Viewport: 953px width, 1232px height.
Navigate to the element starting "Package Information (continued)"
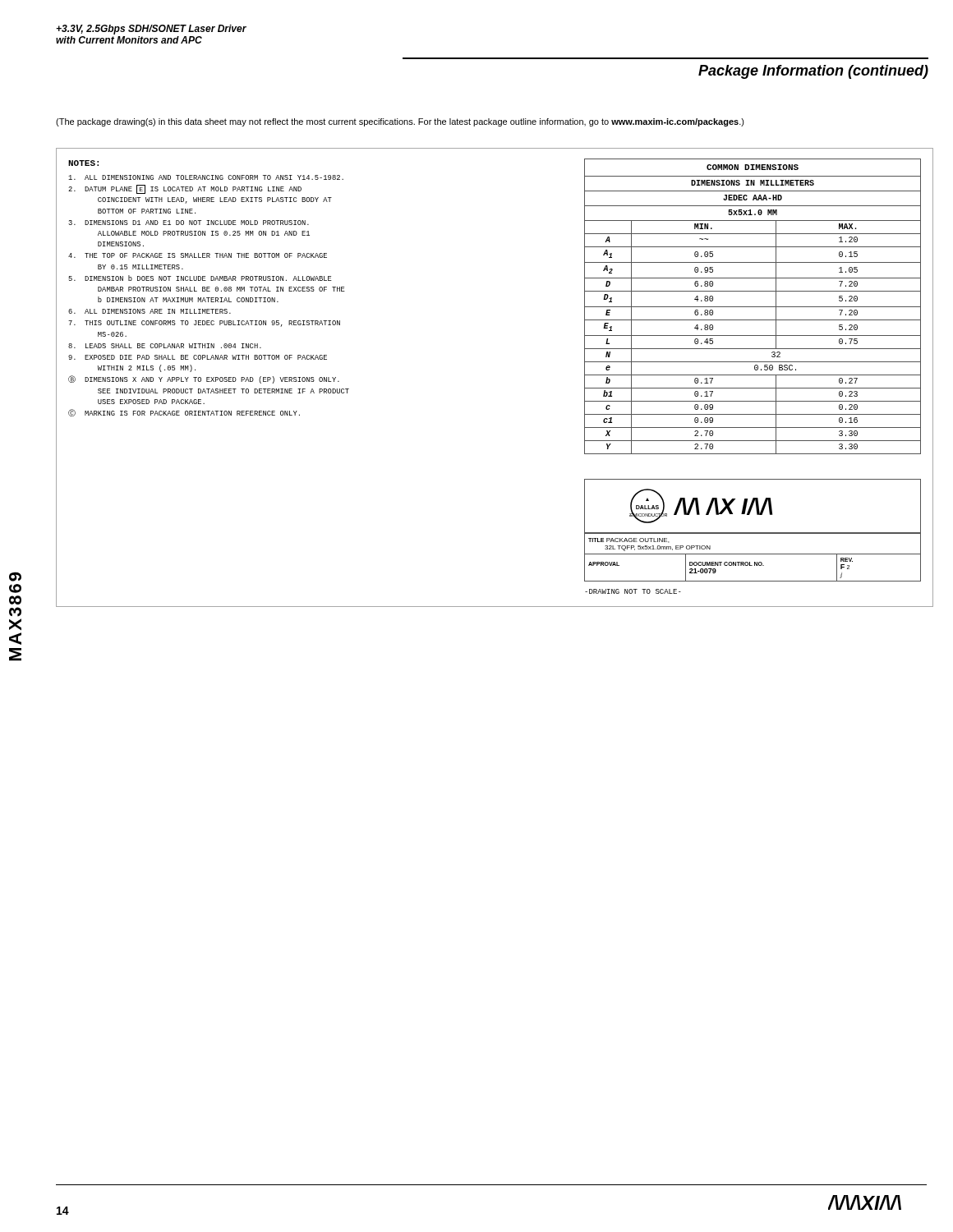point(665,69)
